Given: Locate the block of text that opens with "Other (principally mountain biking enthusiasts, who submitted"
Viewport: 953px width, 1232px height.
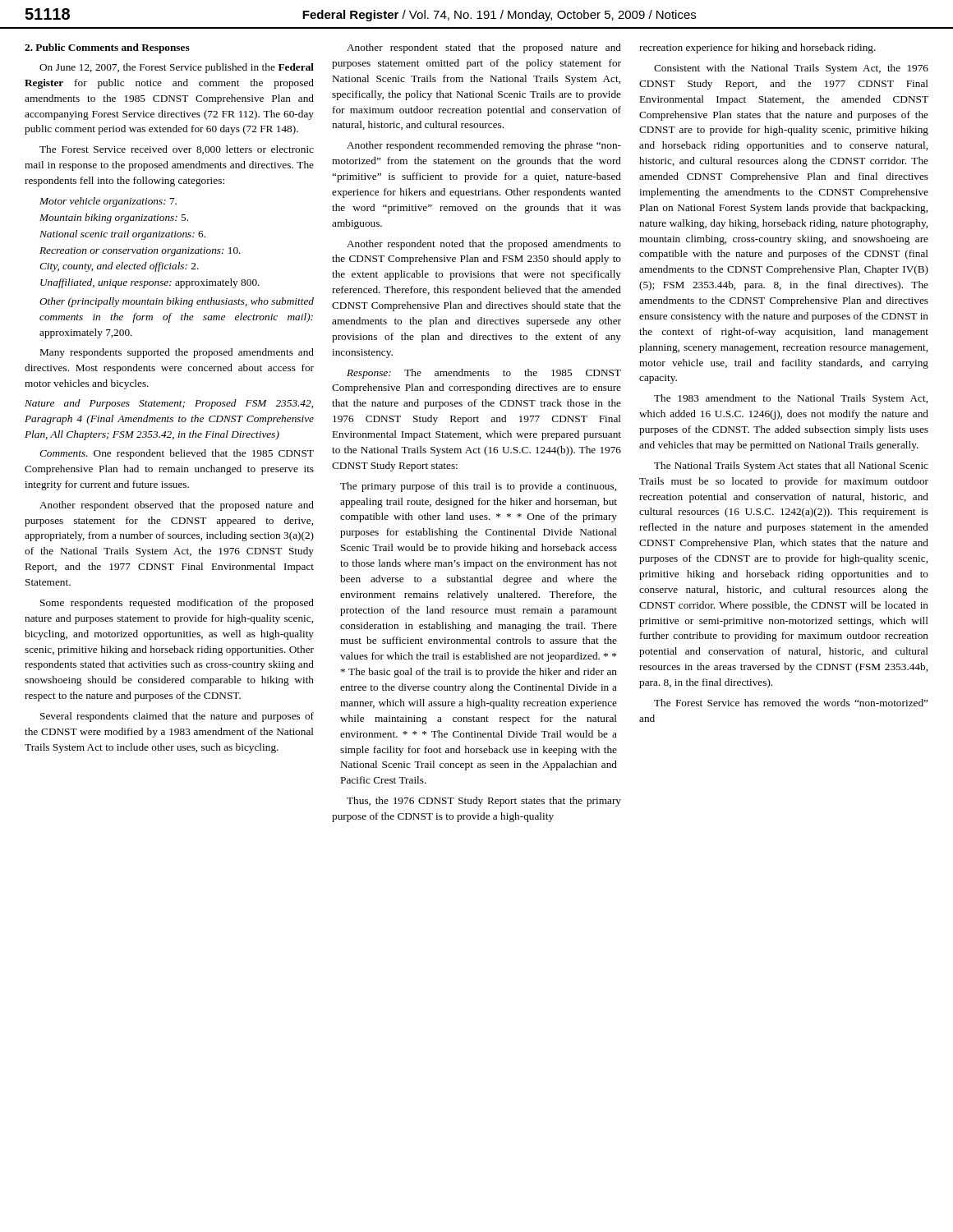Looking at the screenshot, I should tap(177, 317).
